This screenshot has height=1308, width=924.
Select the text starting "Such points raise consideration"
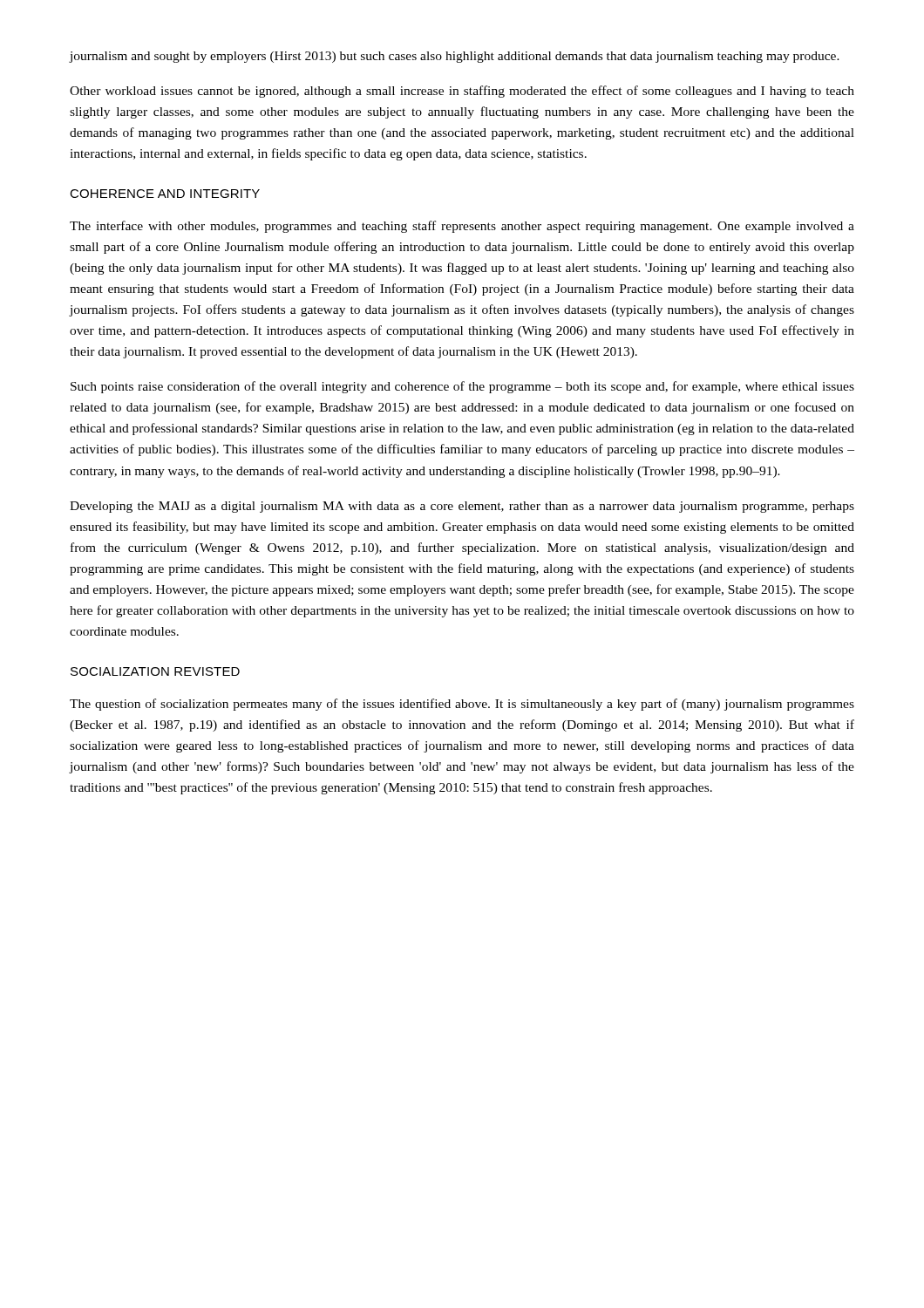462,428
